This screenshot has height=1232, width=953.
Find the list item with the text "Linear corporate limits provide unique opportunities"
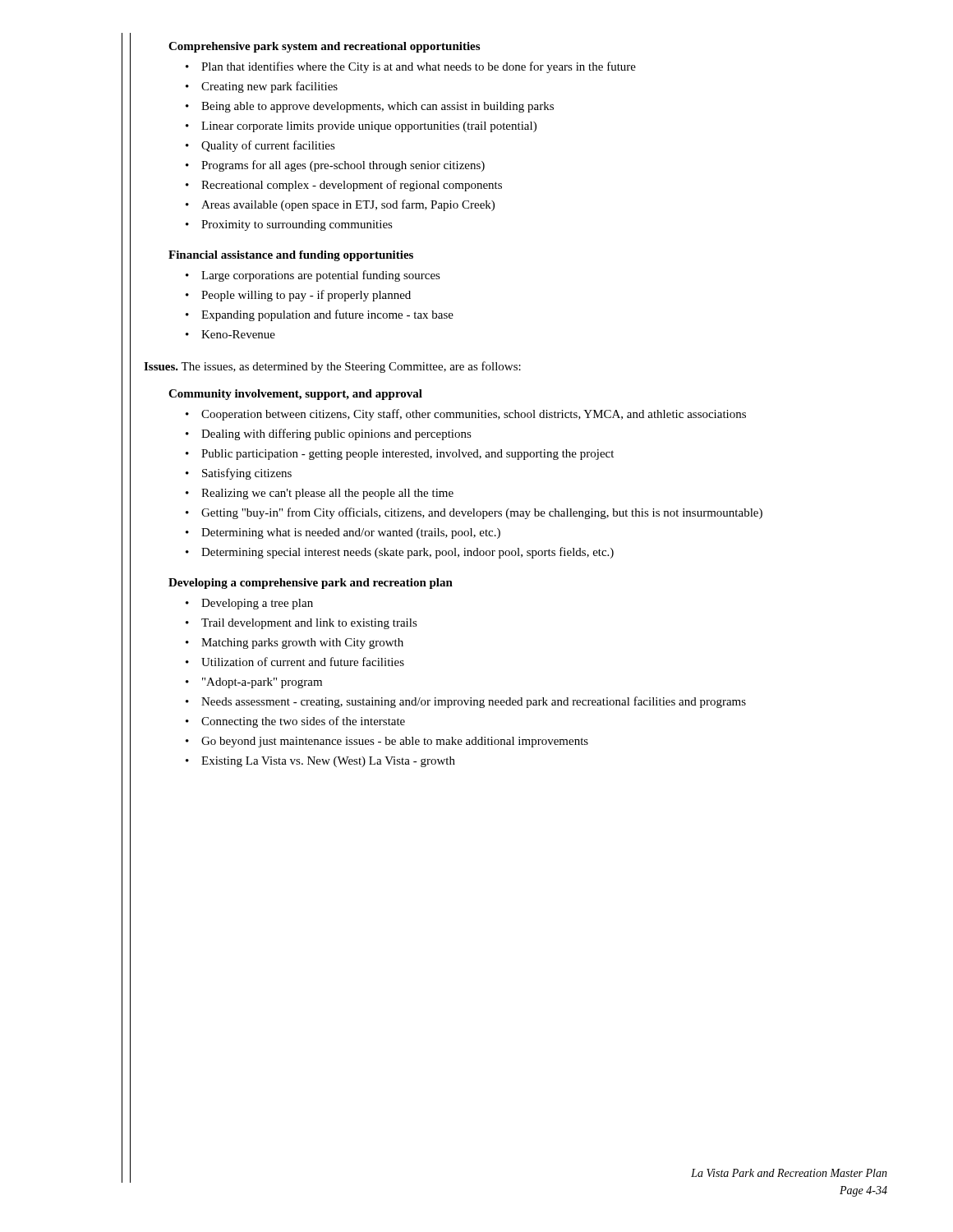(x=369, y=126)
